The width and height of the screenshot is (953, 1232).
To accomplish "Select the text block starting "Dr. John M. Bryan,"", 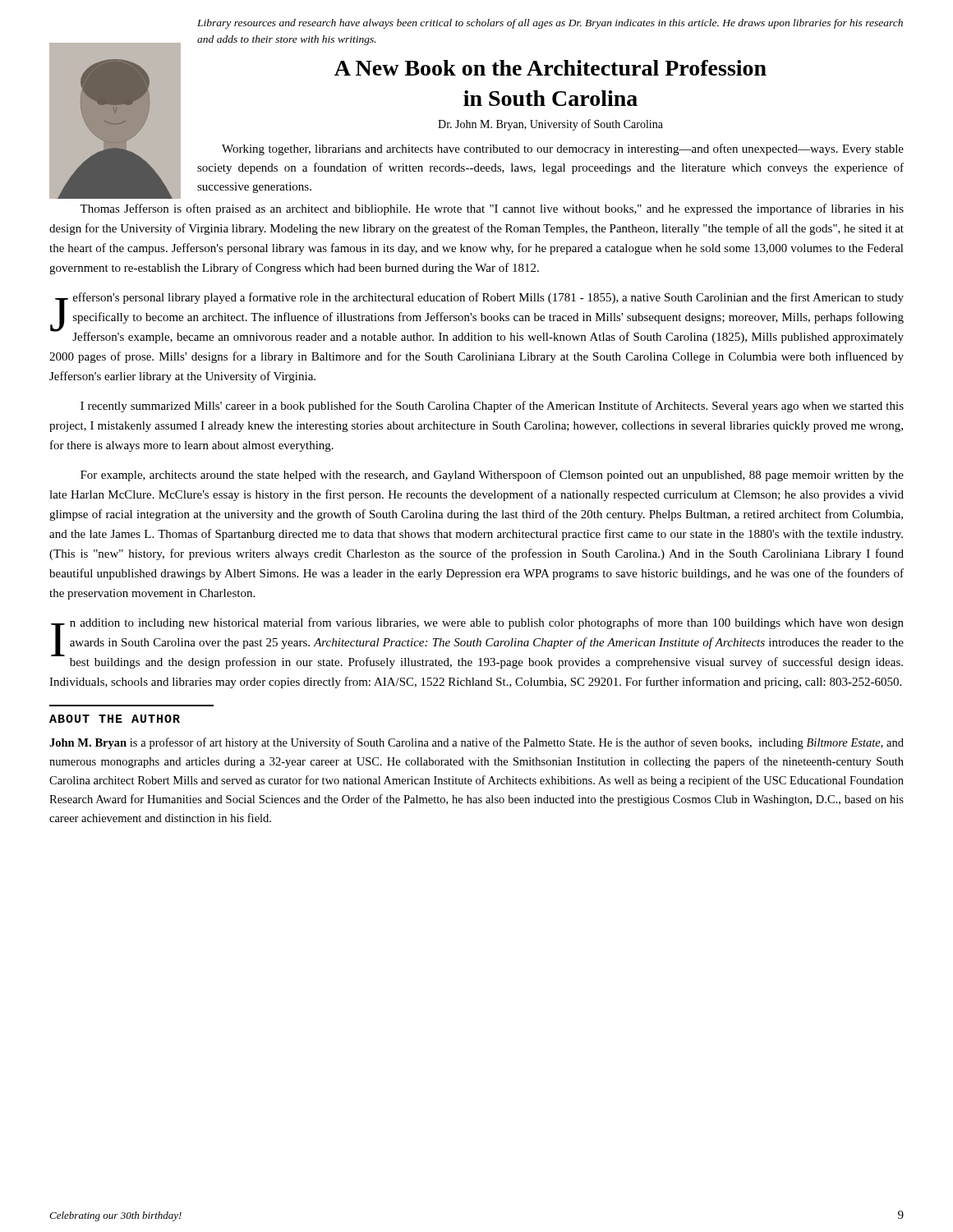I will tap(550, 124).
